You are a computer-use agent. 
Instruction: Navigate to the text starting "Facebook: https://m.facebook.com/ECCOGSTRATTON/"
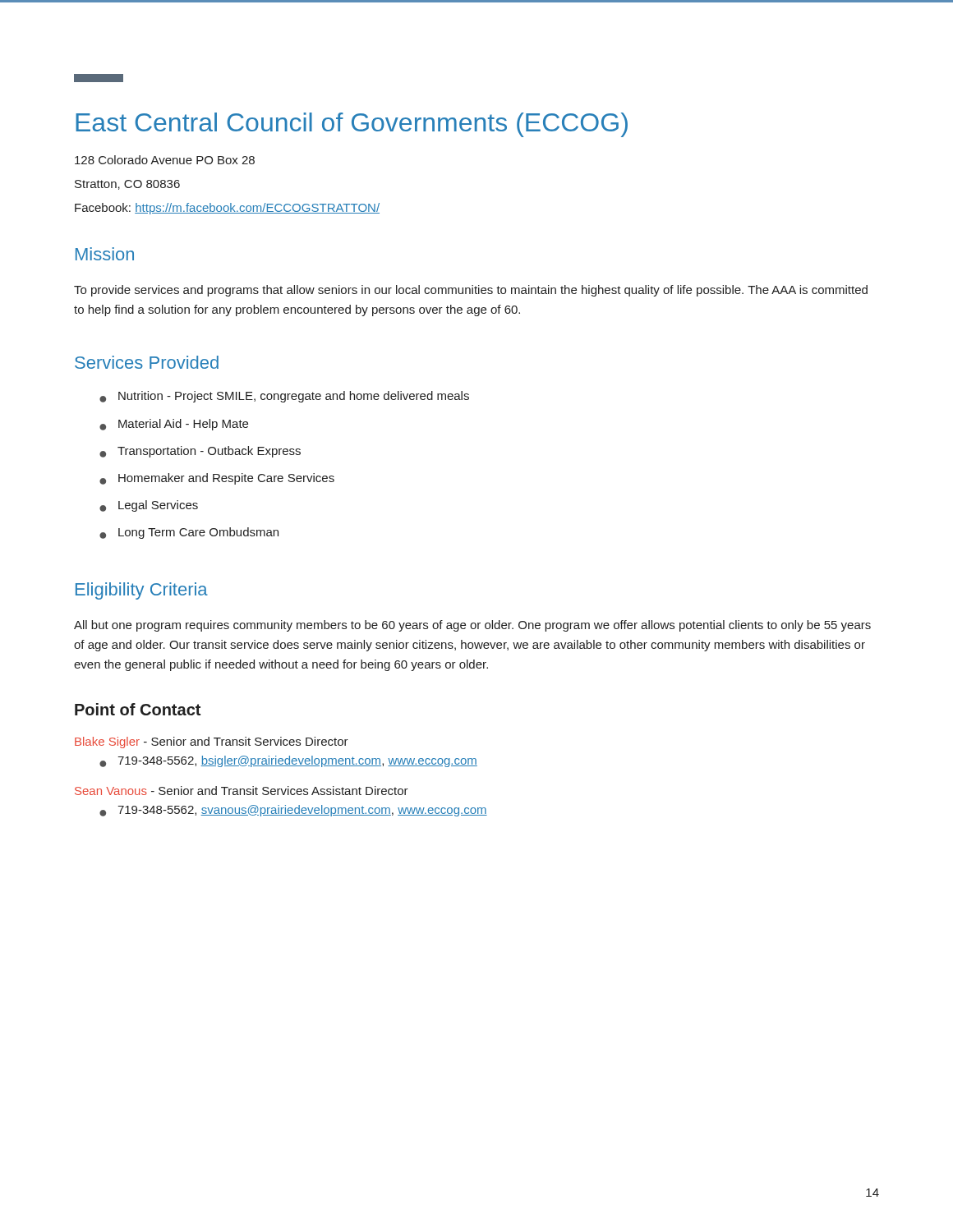tap(227, 209)
